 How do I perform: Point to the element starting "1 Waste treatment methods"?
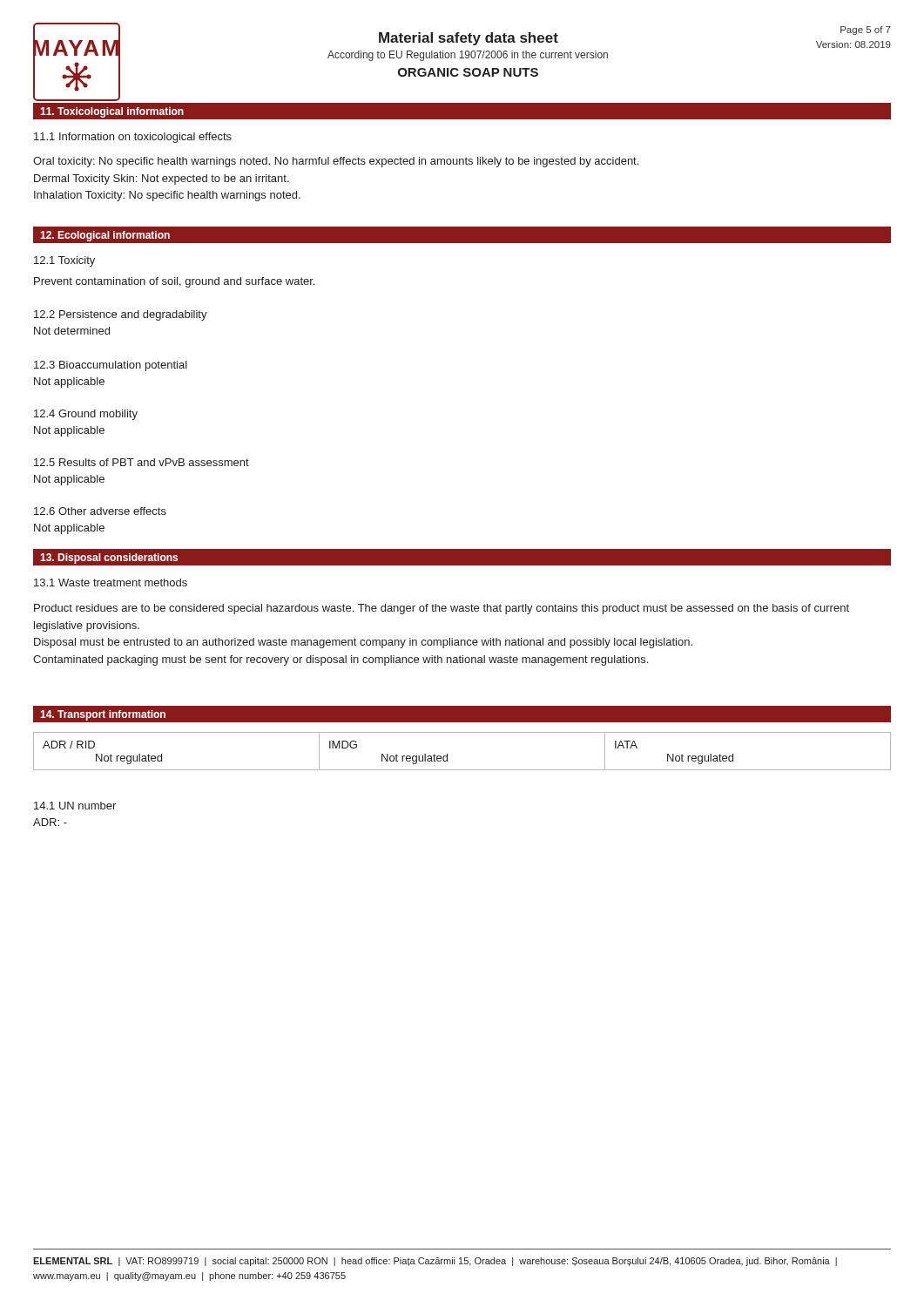(110, 583)
